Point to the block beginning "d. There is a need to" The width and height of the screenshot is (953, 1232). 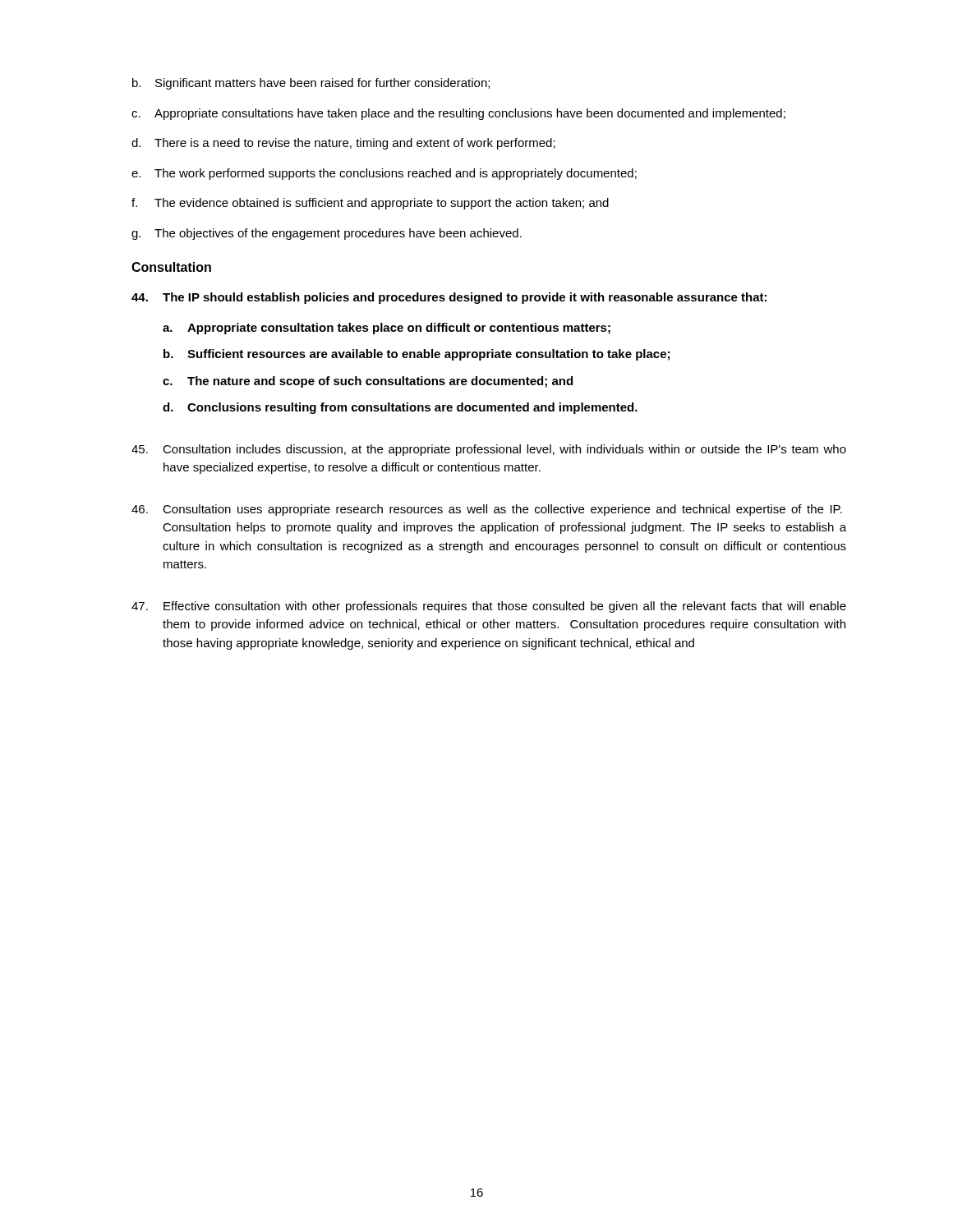489,143
